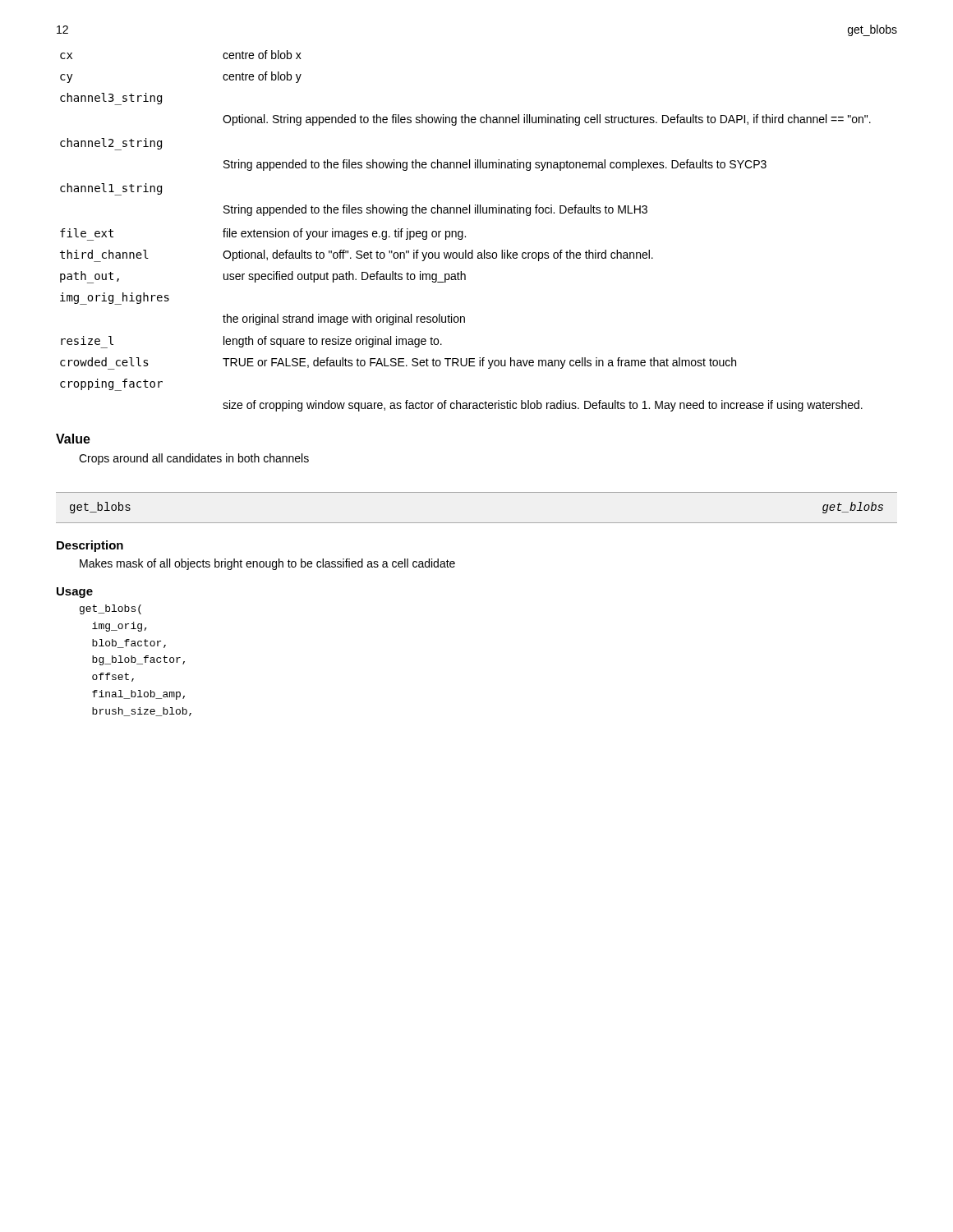The width and height of the screenshot is (953, 1232).
Task: Navigate to the element starting "Crops around all candidates in"
Action: pyautogui.click(x=194, y=458)
